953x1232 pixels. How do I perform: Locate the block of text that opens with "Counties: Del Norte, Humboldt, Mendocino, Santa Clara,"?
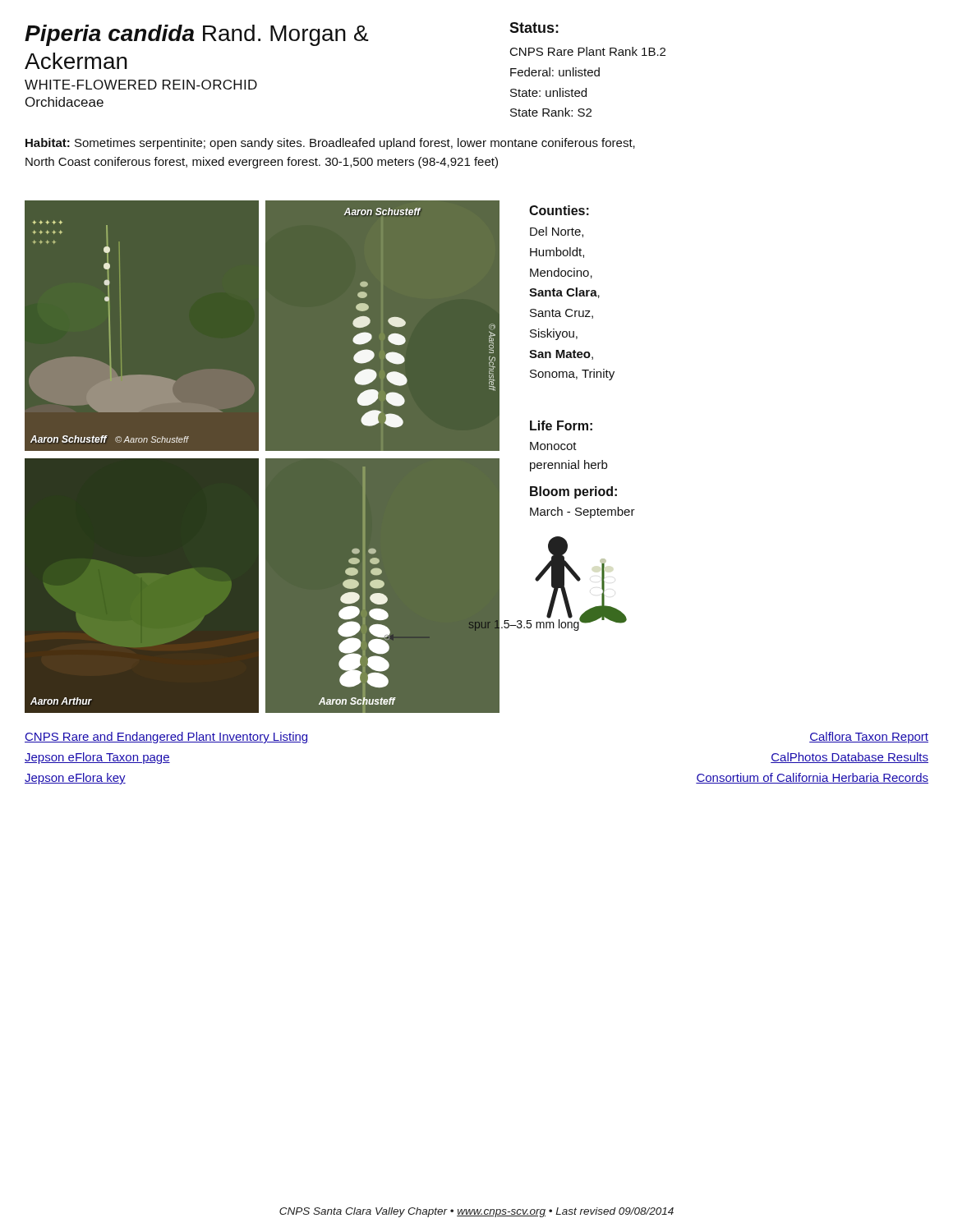click(559, 210)
